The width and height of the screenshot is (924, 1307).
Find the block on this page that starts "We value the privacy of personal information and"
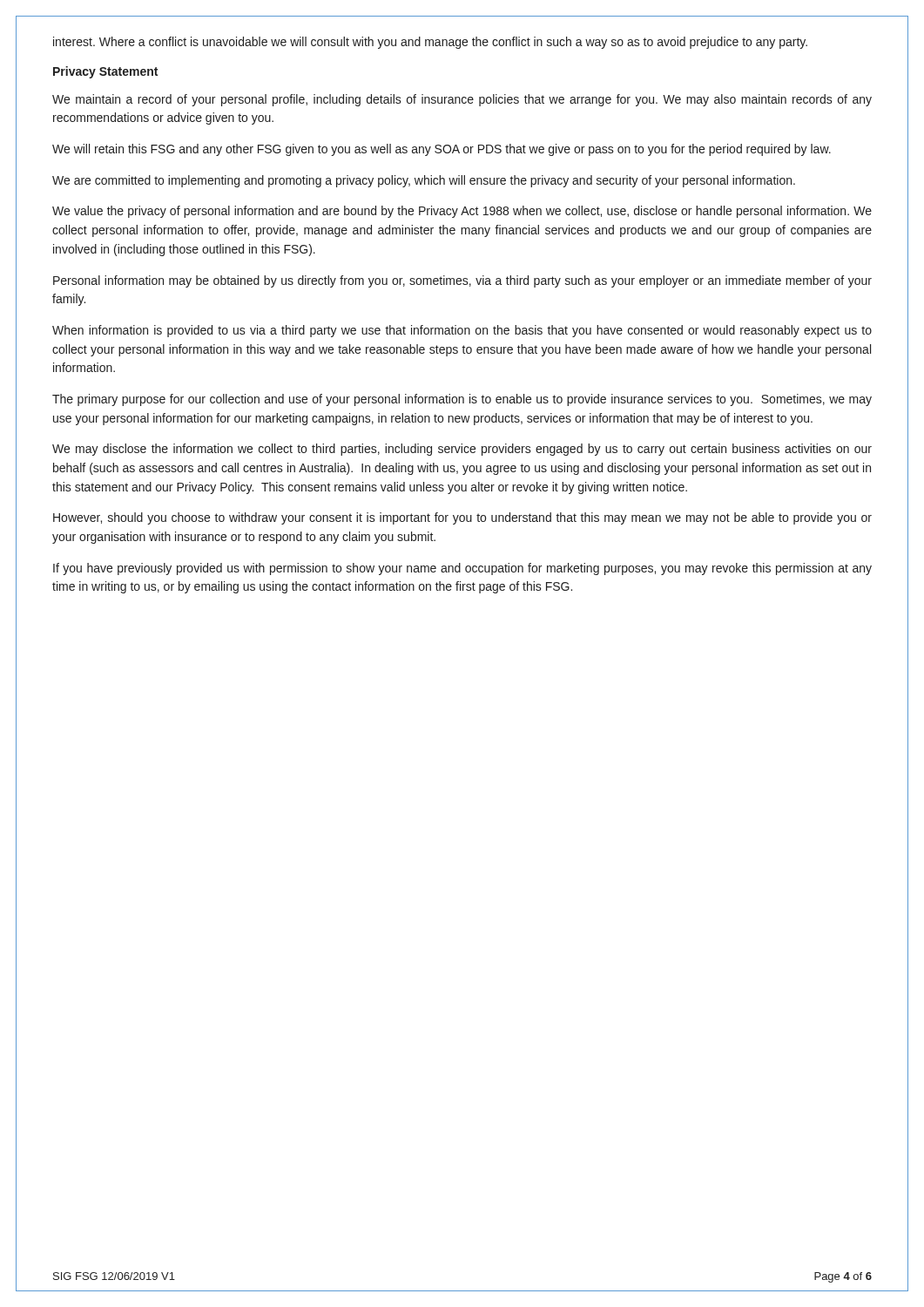coord(462,230)
